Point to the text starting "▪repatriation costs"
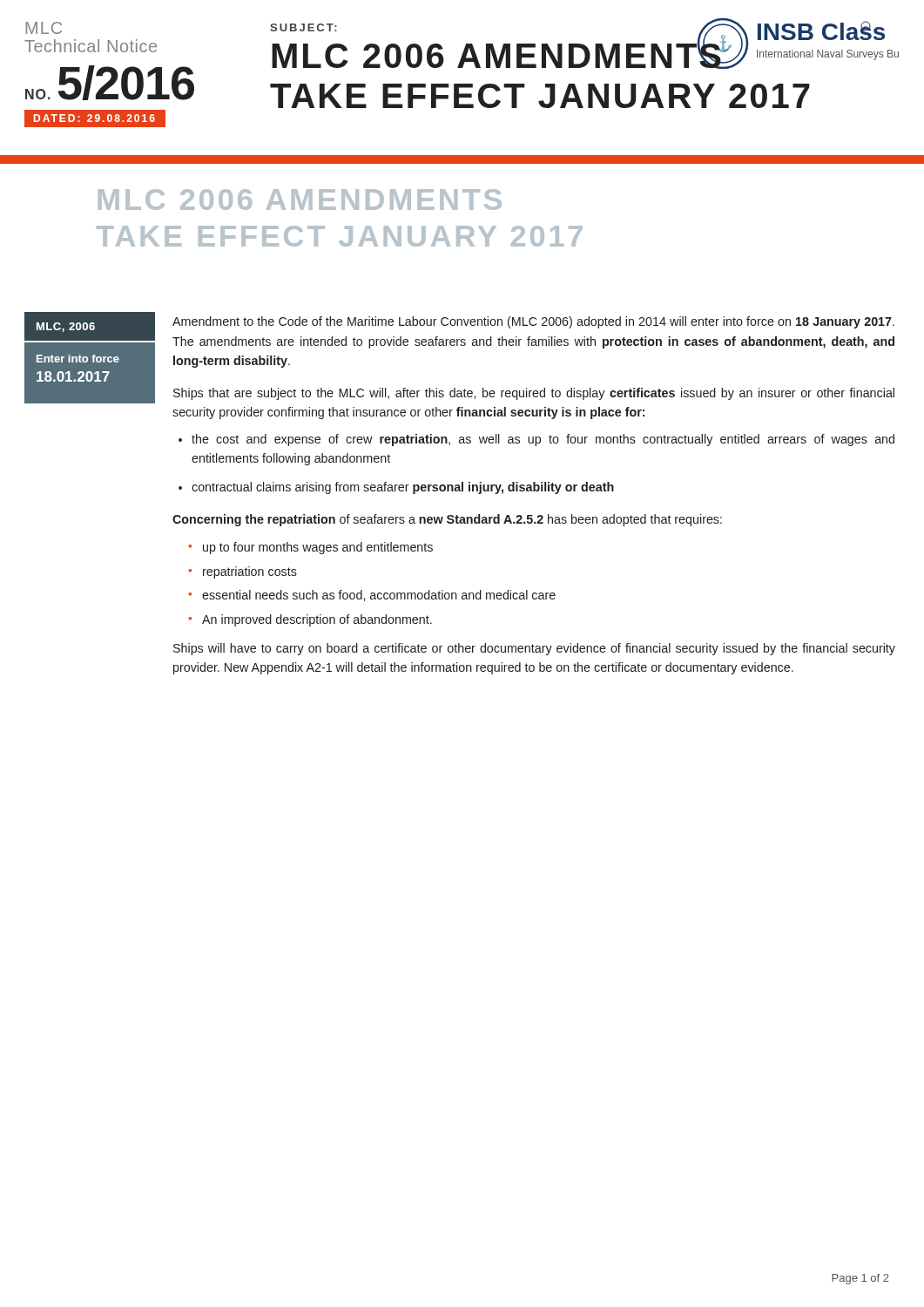Viewport: 924px width, 1307px height. tap(243, 571)
